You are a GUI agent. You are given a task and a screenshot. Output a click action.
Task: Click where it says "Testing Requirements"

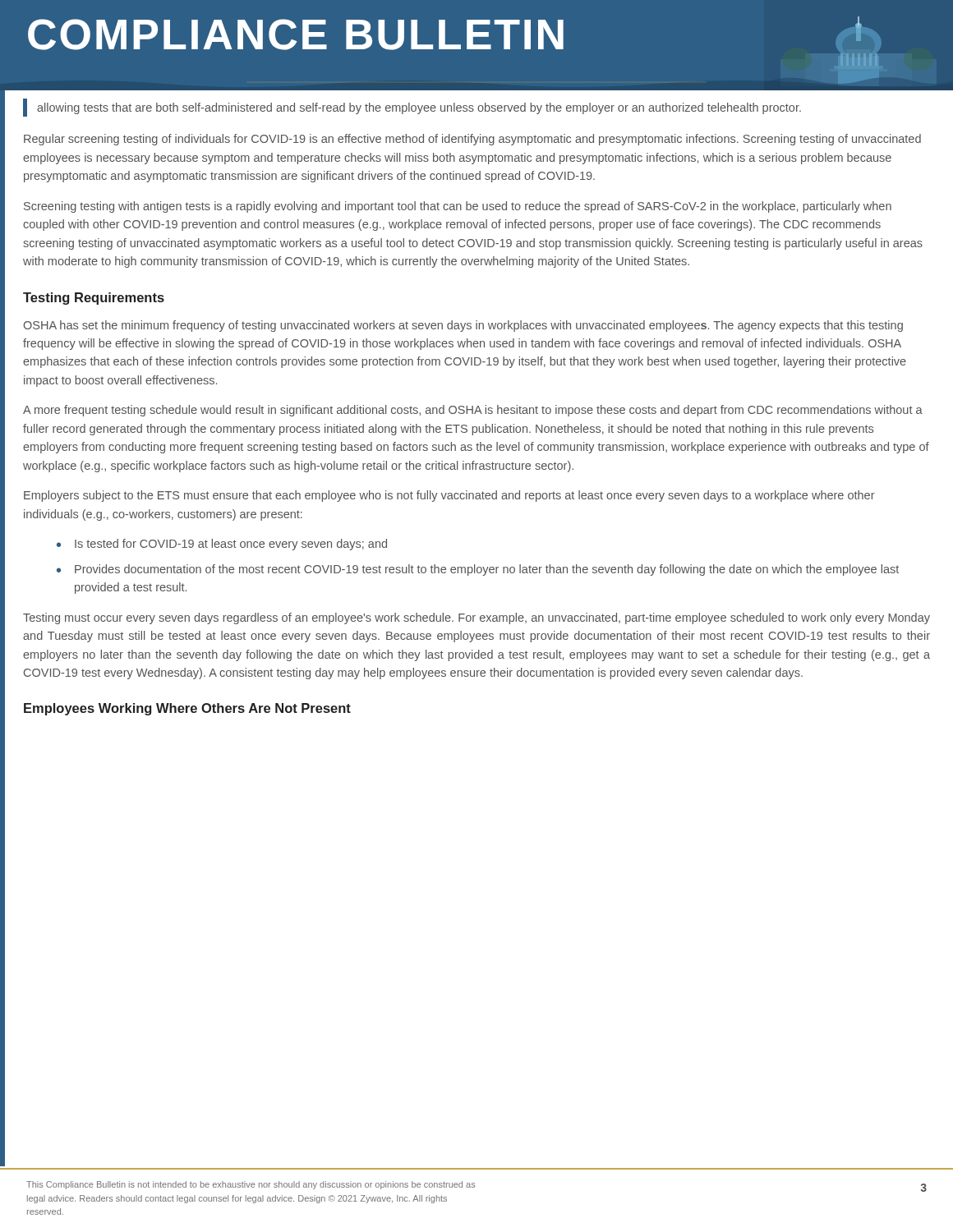(x=94, y=297)
